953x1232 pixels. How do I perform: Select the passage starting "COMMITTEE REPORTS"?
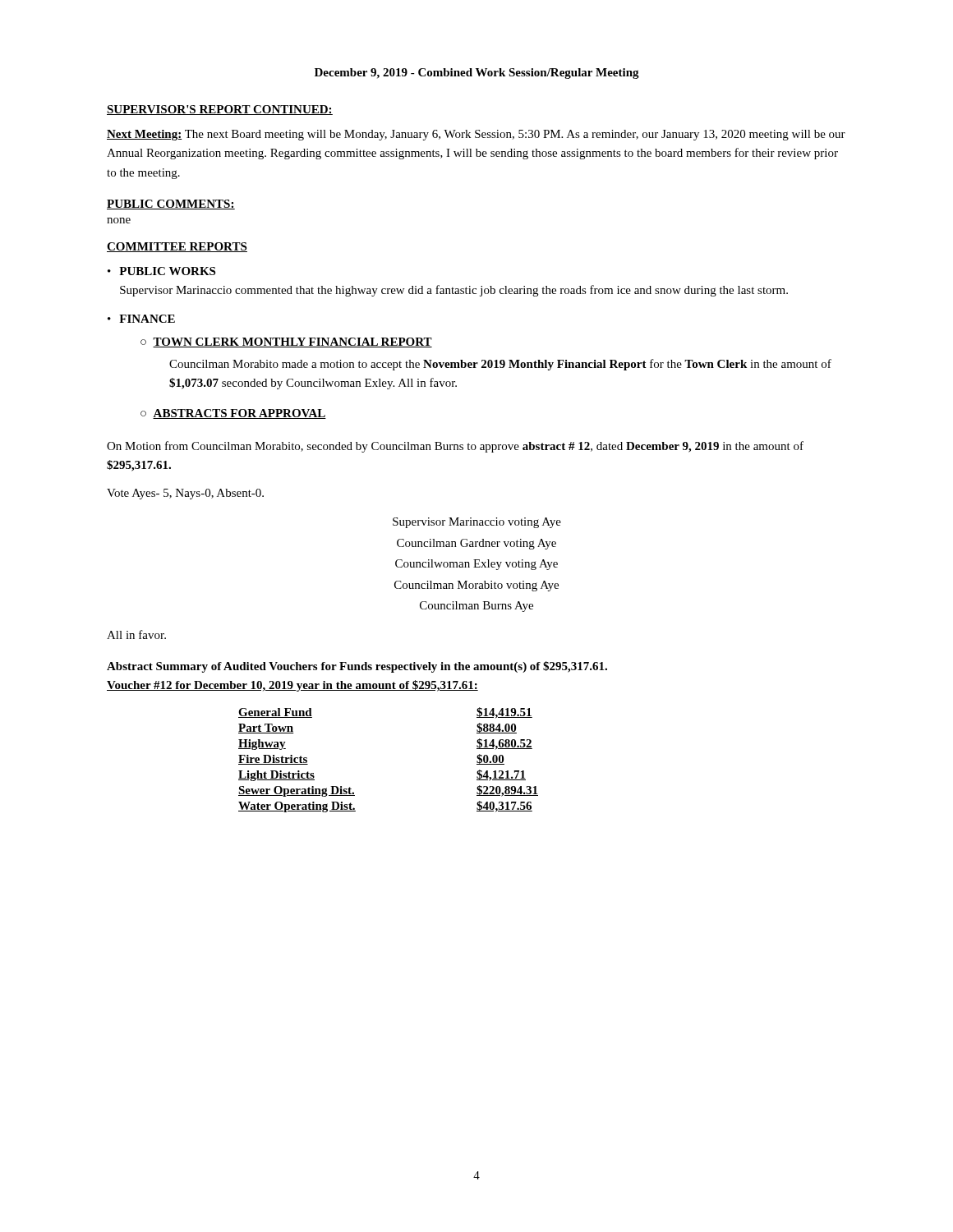(x=177, y=246)
